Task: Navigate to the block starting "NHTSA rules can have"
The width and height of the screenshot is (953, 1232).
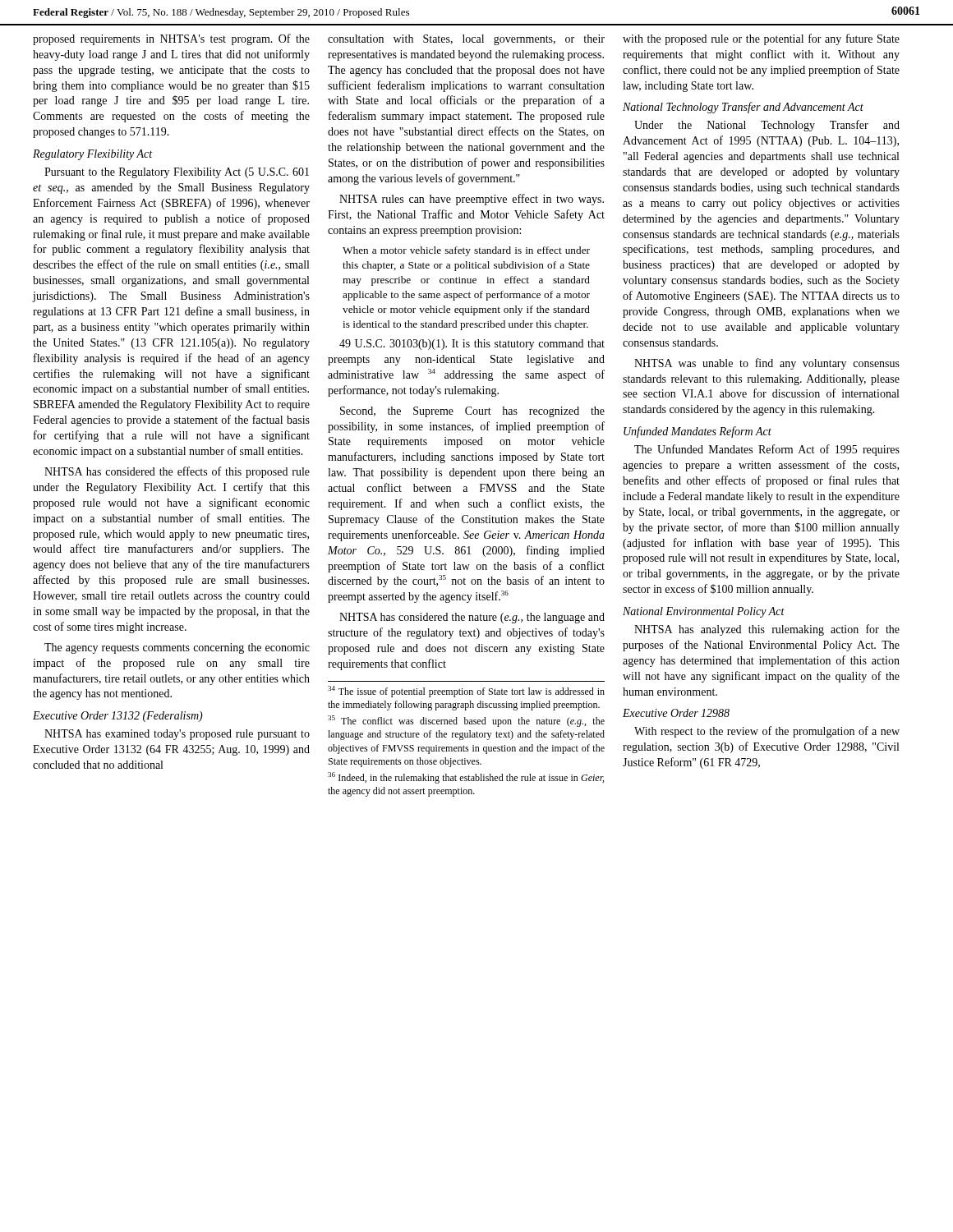Action: [466, 215]
